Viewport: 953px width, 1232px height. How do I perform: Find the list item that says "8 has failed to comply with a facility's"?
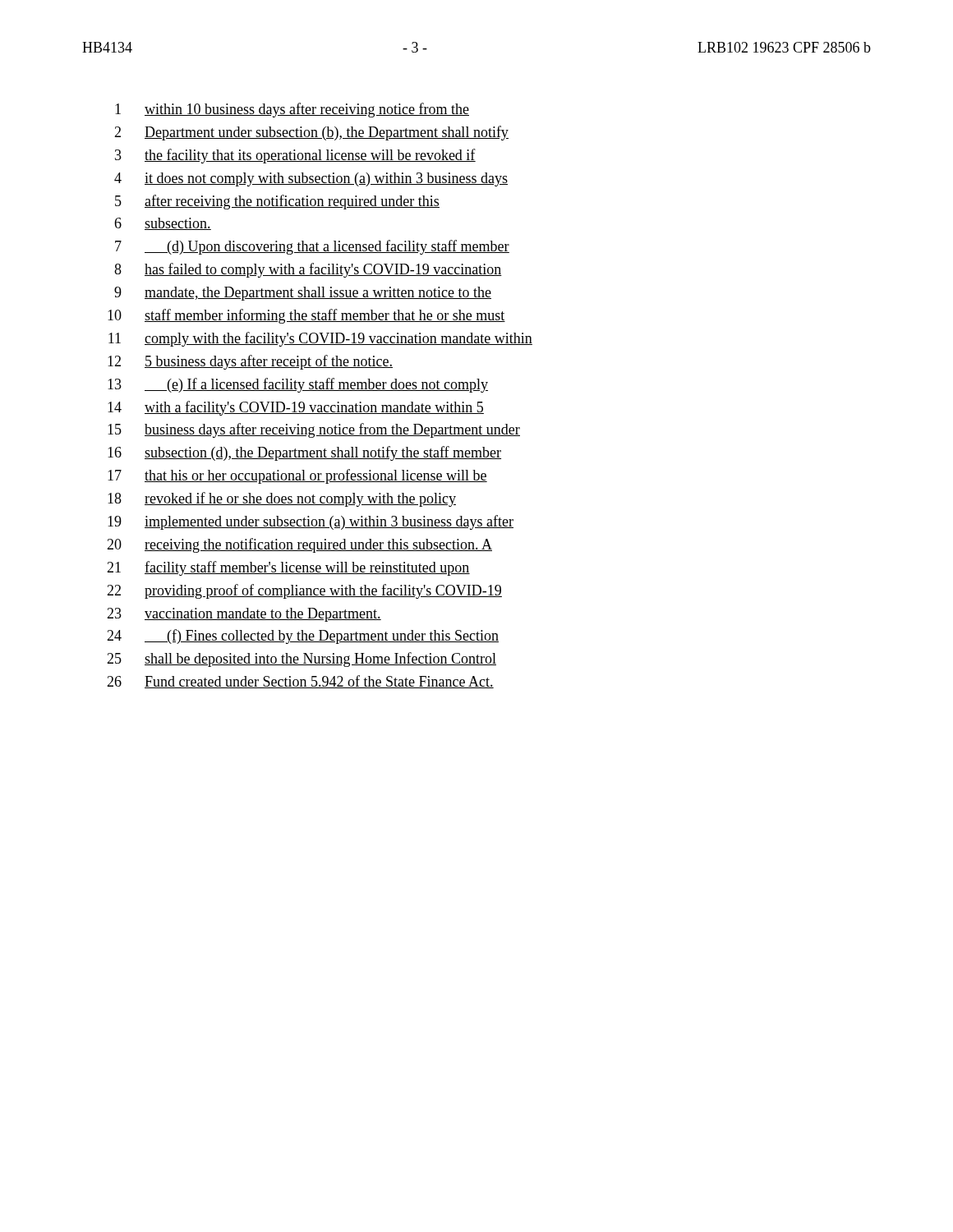pyautogui.click(x=476, y=270)
